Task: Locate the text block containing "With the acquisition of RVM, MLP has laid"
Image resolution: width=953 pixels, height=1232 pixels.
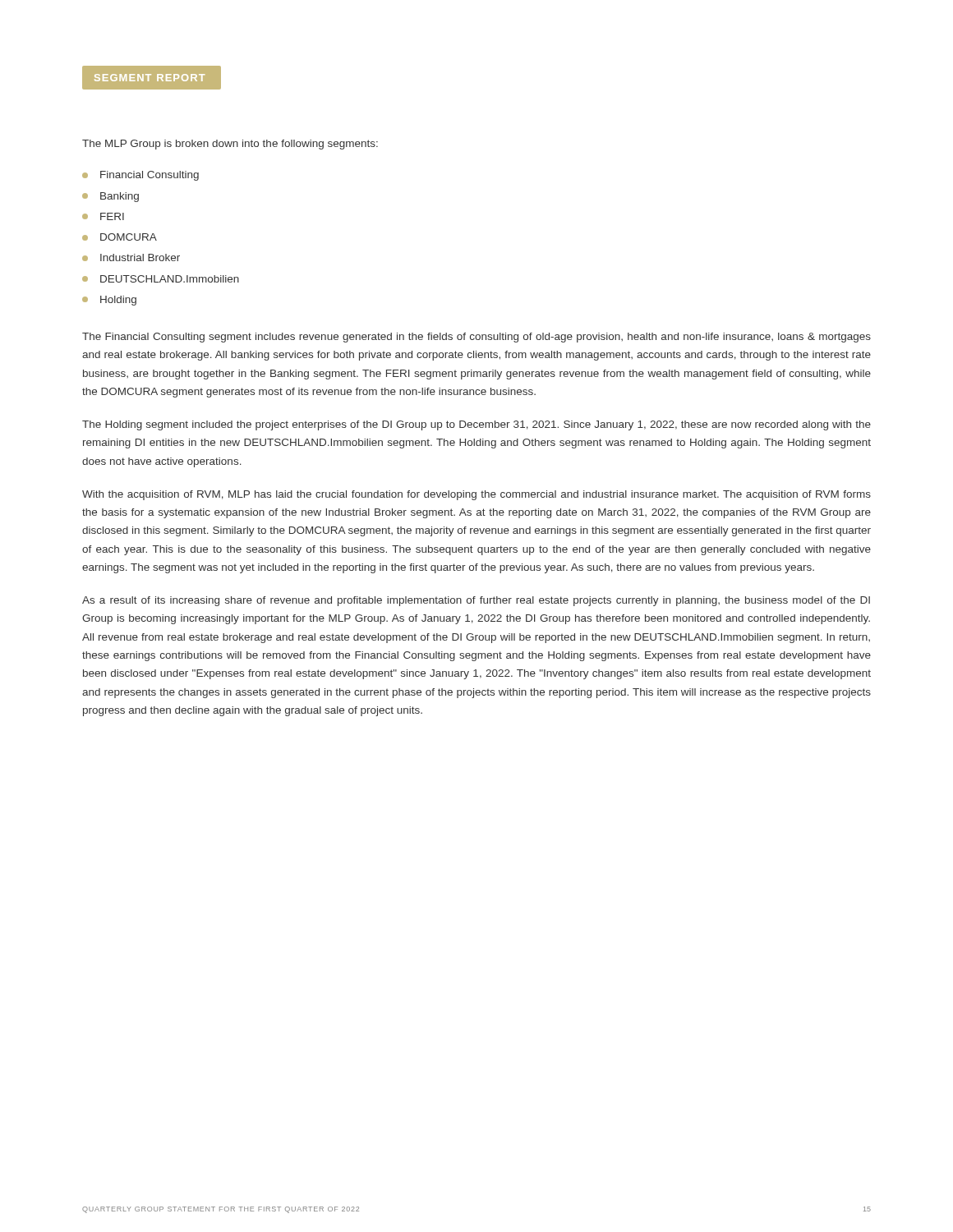Action: [x=476, y=530]
